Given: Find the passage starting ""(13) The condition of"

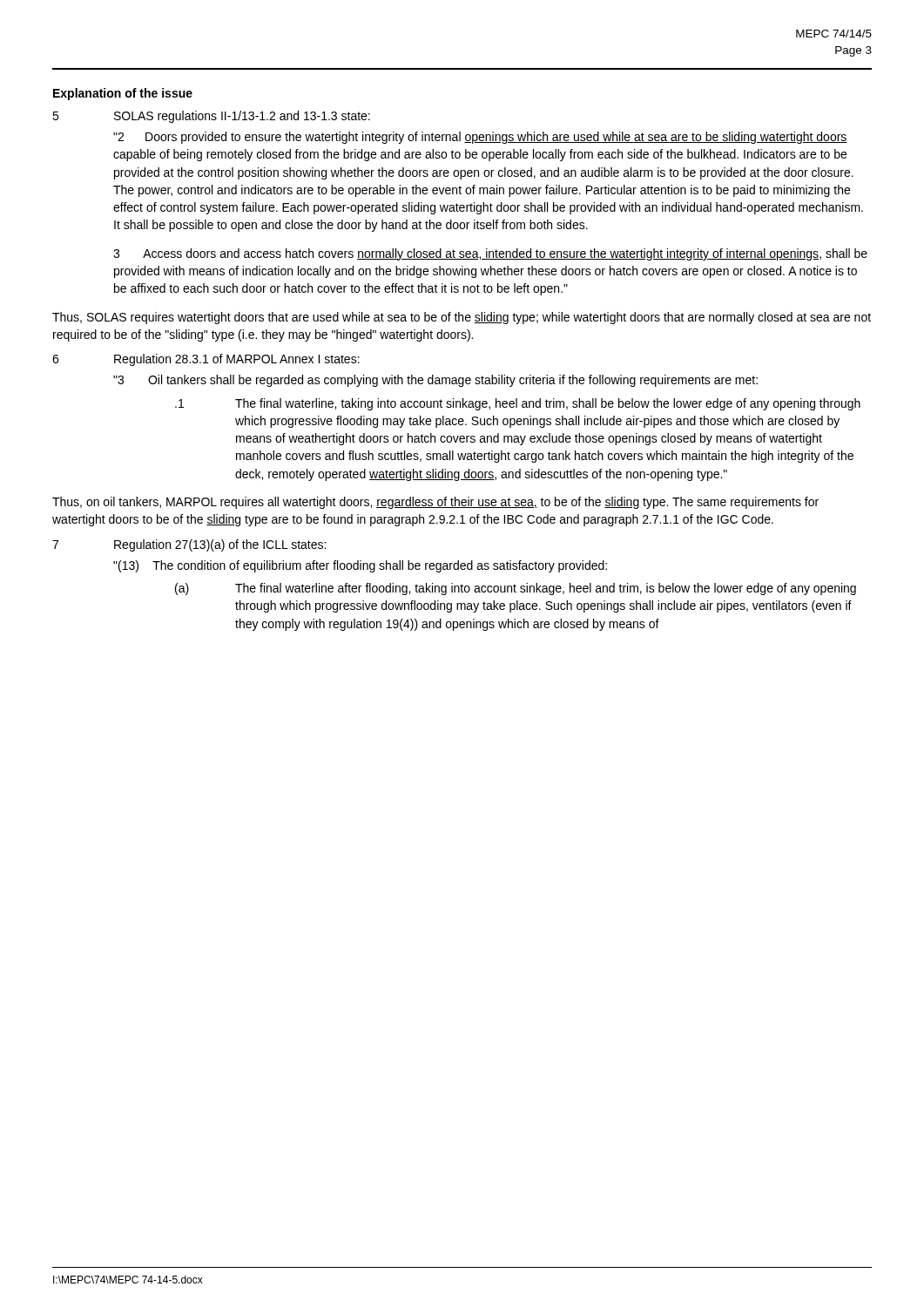Looking at the screenshot, I should pyautogui.click(x=361, y=565).
